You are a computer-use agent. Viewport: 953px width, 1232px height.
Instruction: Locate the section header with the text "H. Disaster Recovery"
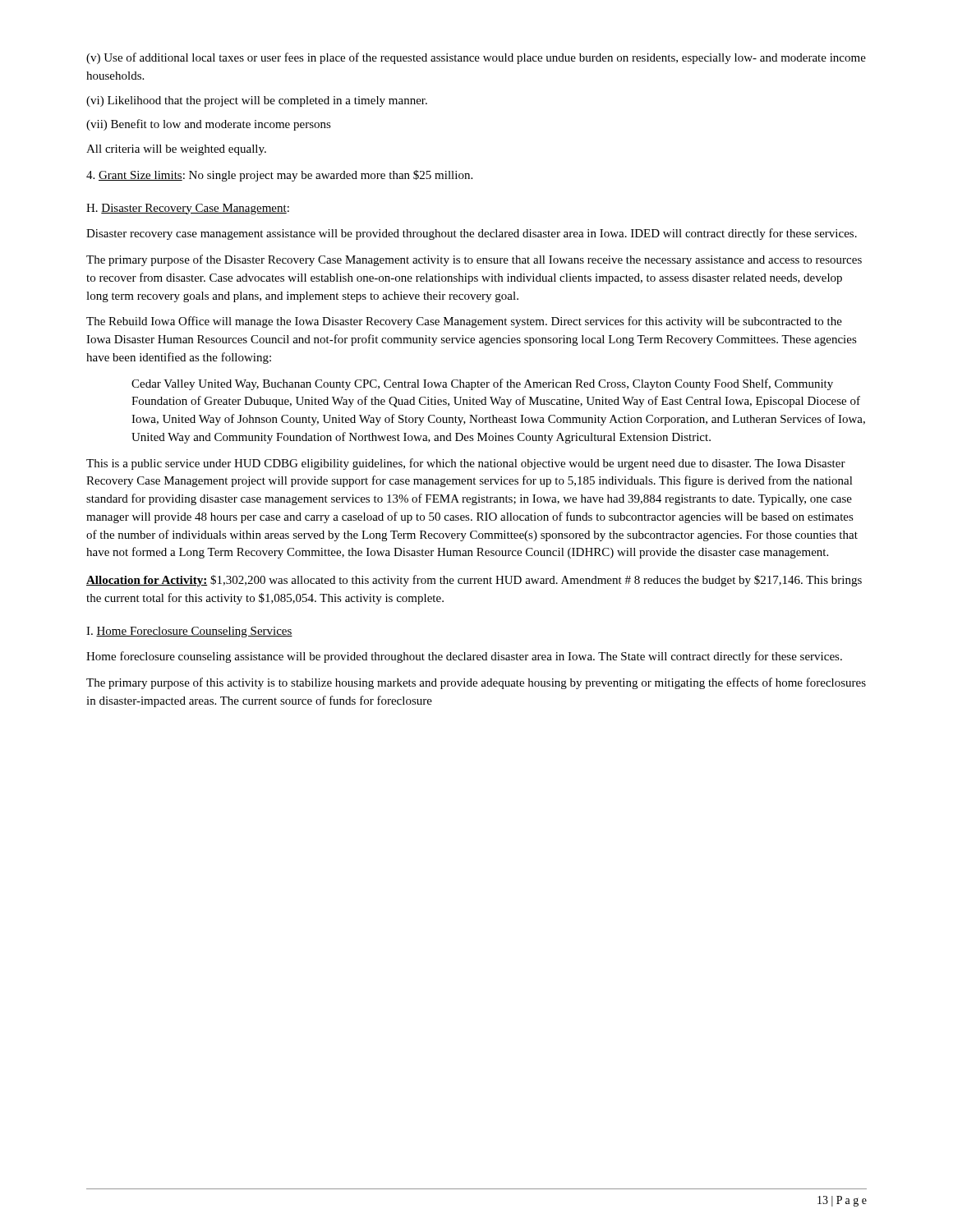coord(188,207)
